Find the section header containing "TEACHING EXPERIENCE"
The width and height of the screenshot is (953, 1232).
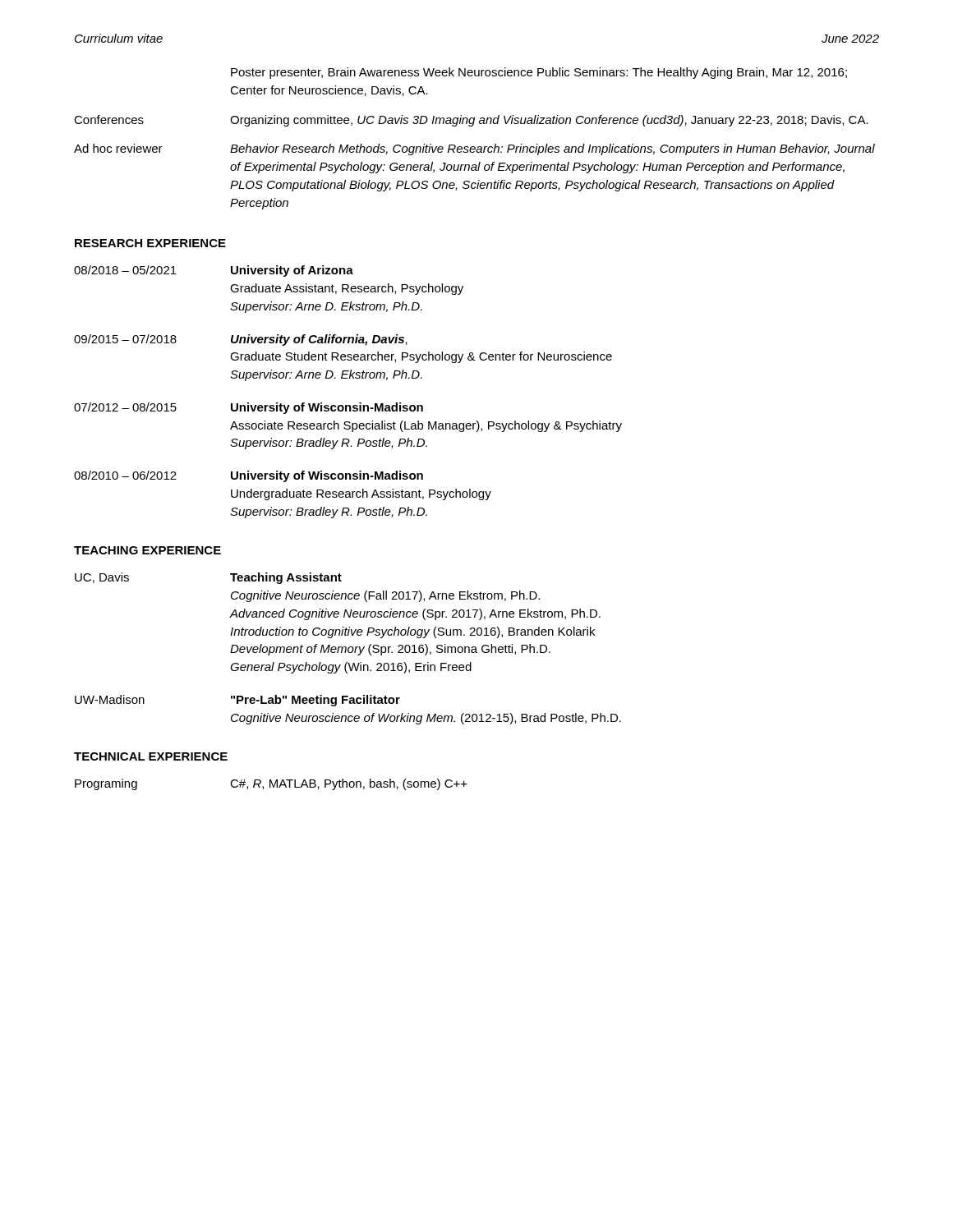(x=148, y=550)
